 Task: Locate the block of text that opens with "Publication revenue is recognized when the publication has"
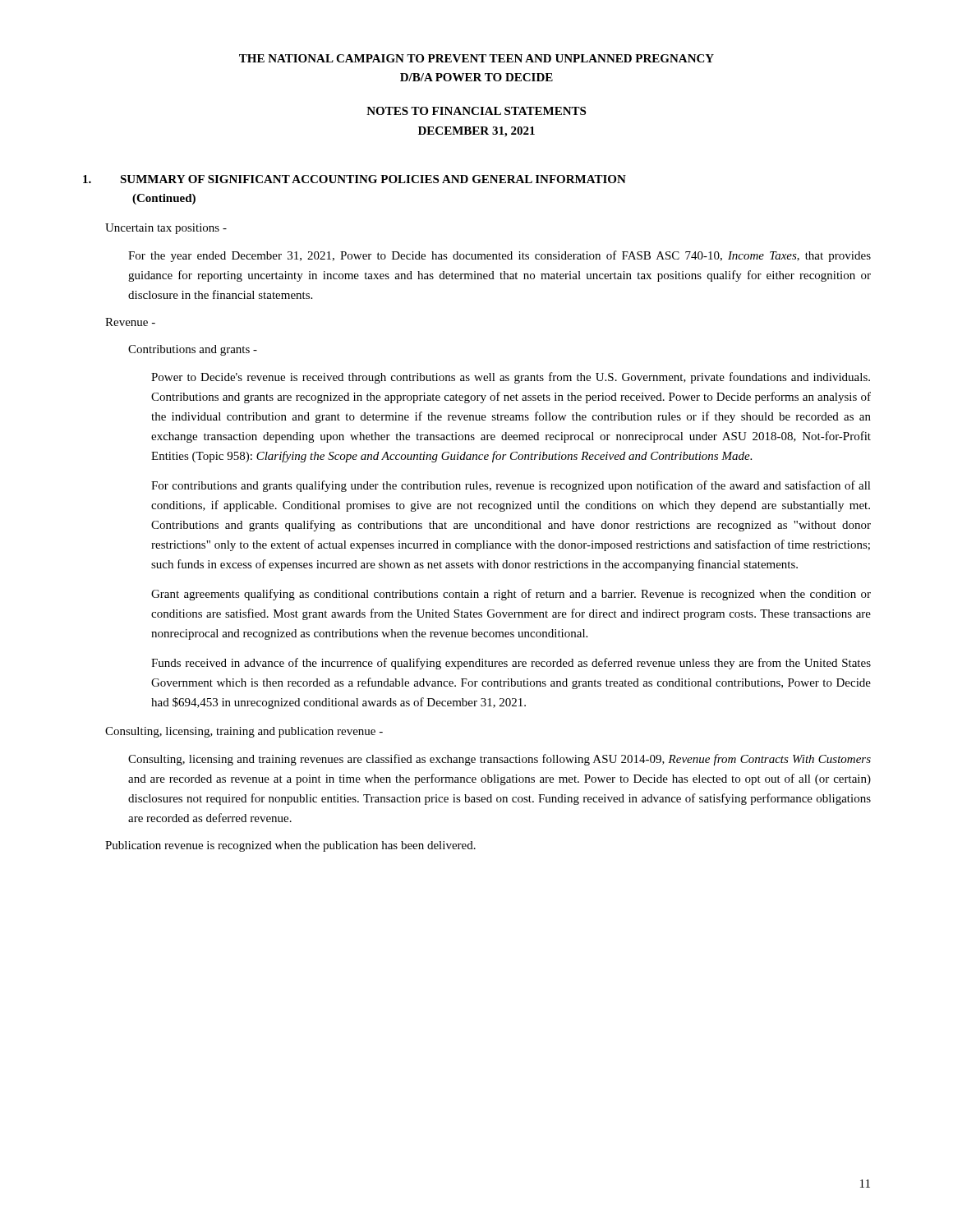pos(291,845)
